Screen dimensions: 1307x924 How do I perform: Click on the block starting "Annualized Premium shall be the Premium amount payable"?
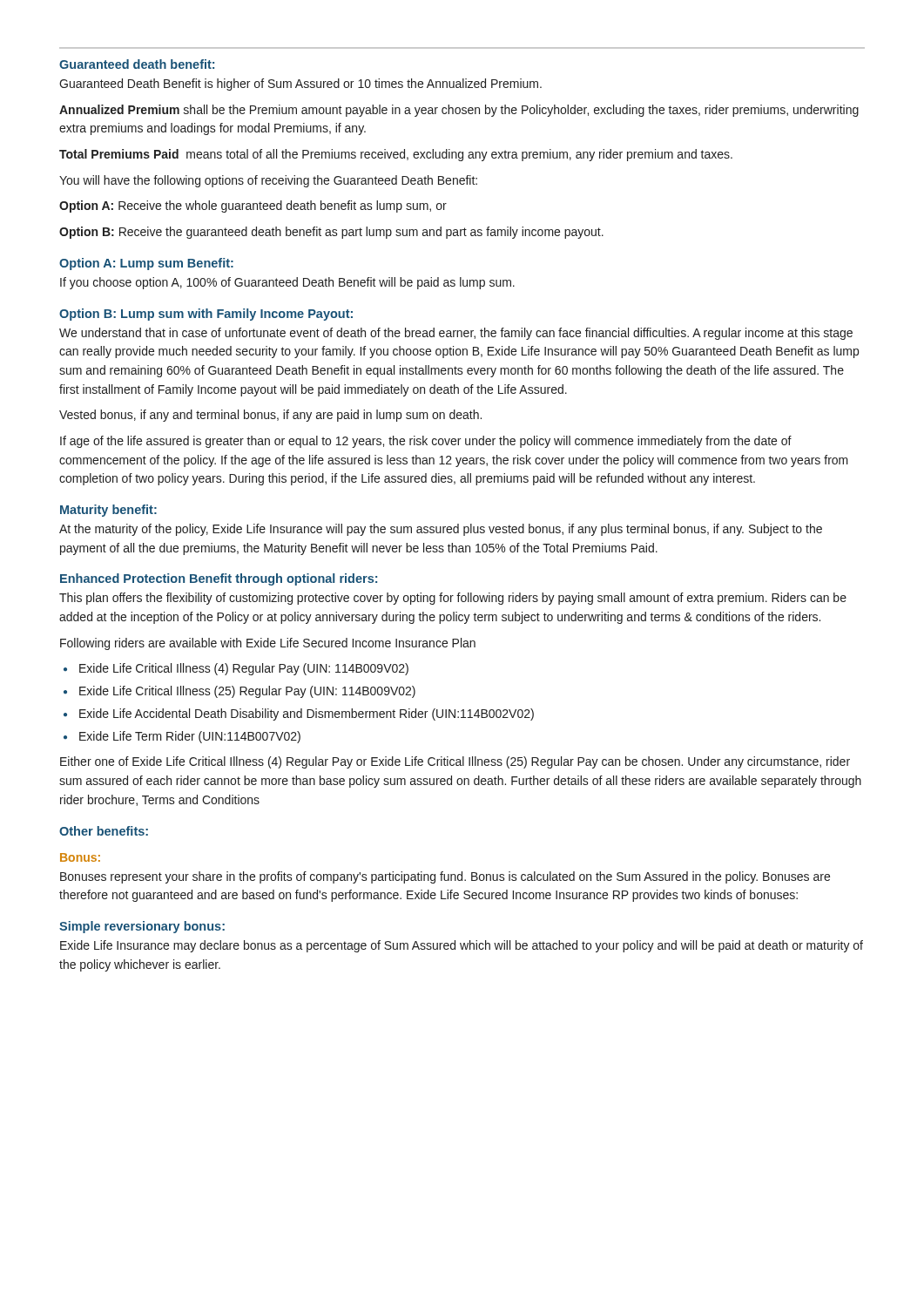click(x=459, y=119)
